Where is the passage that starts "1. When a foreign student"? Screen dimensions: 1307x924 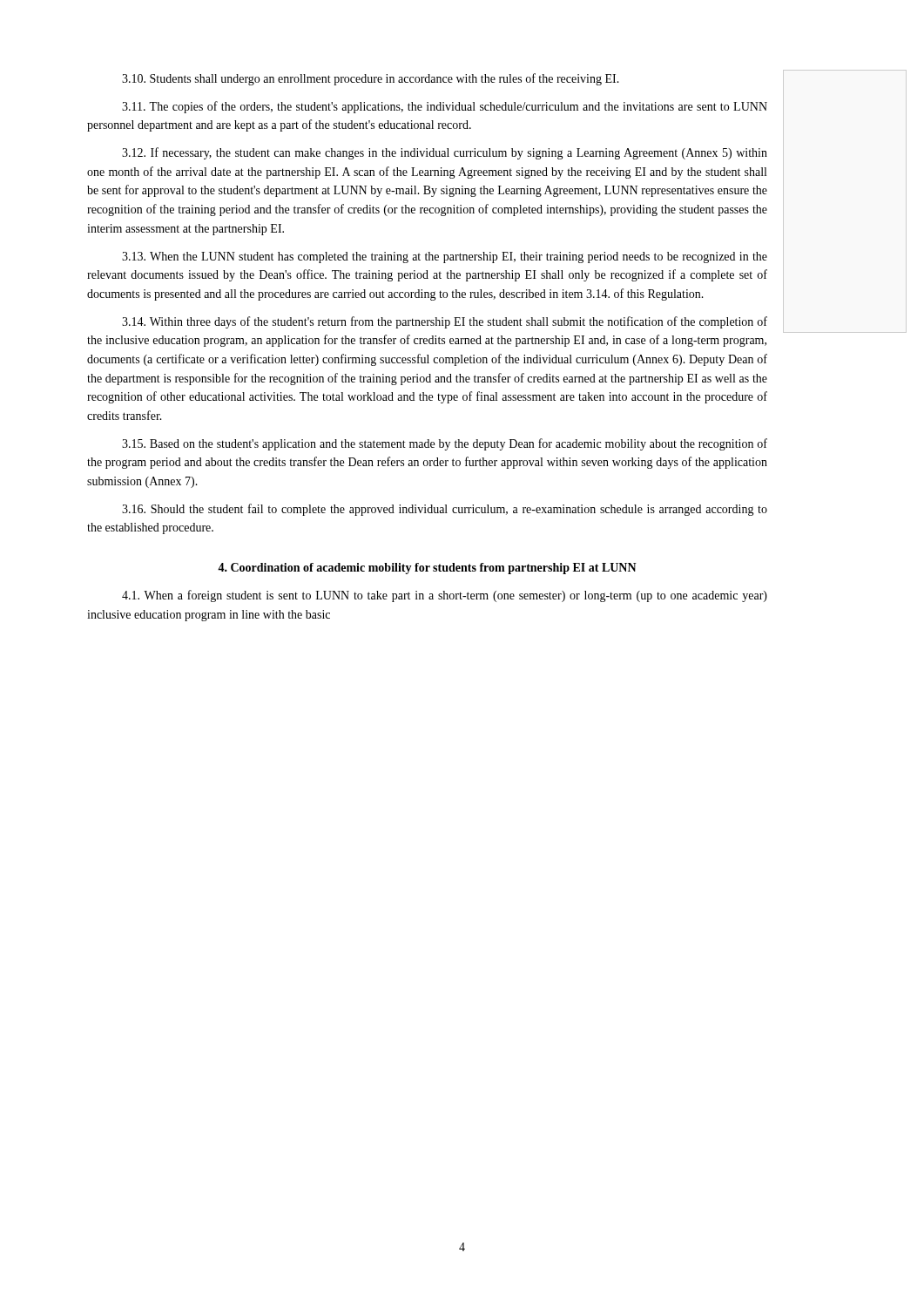coord(427,605)
